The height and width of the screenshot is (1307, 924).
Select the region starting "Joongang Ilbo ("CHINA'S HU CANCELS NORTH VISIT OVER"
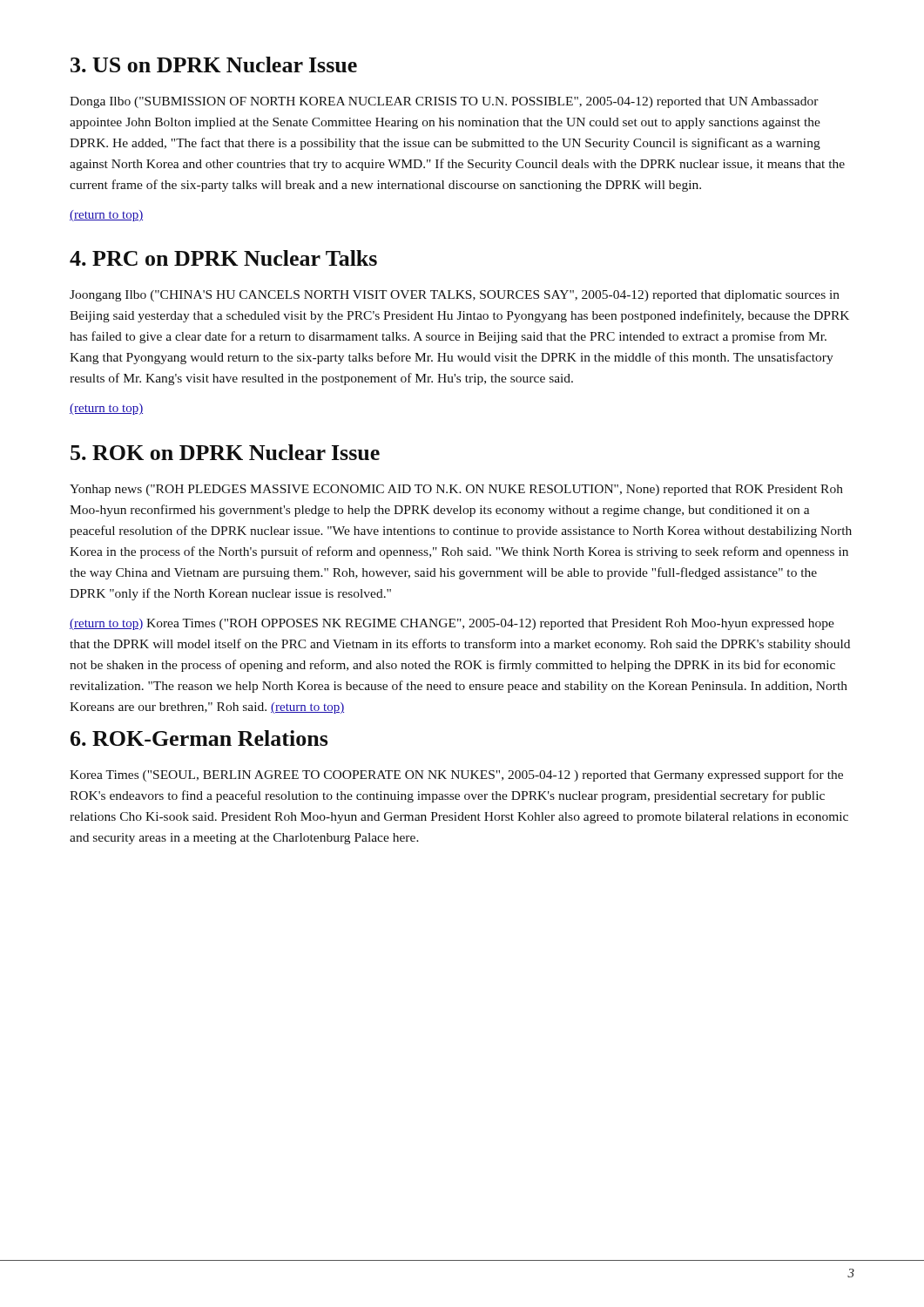(x=462, y=337)
